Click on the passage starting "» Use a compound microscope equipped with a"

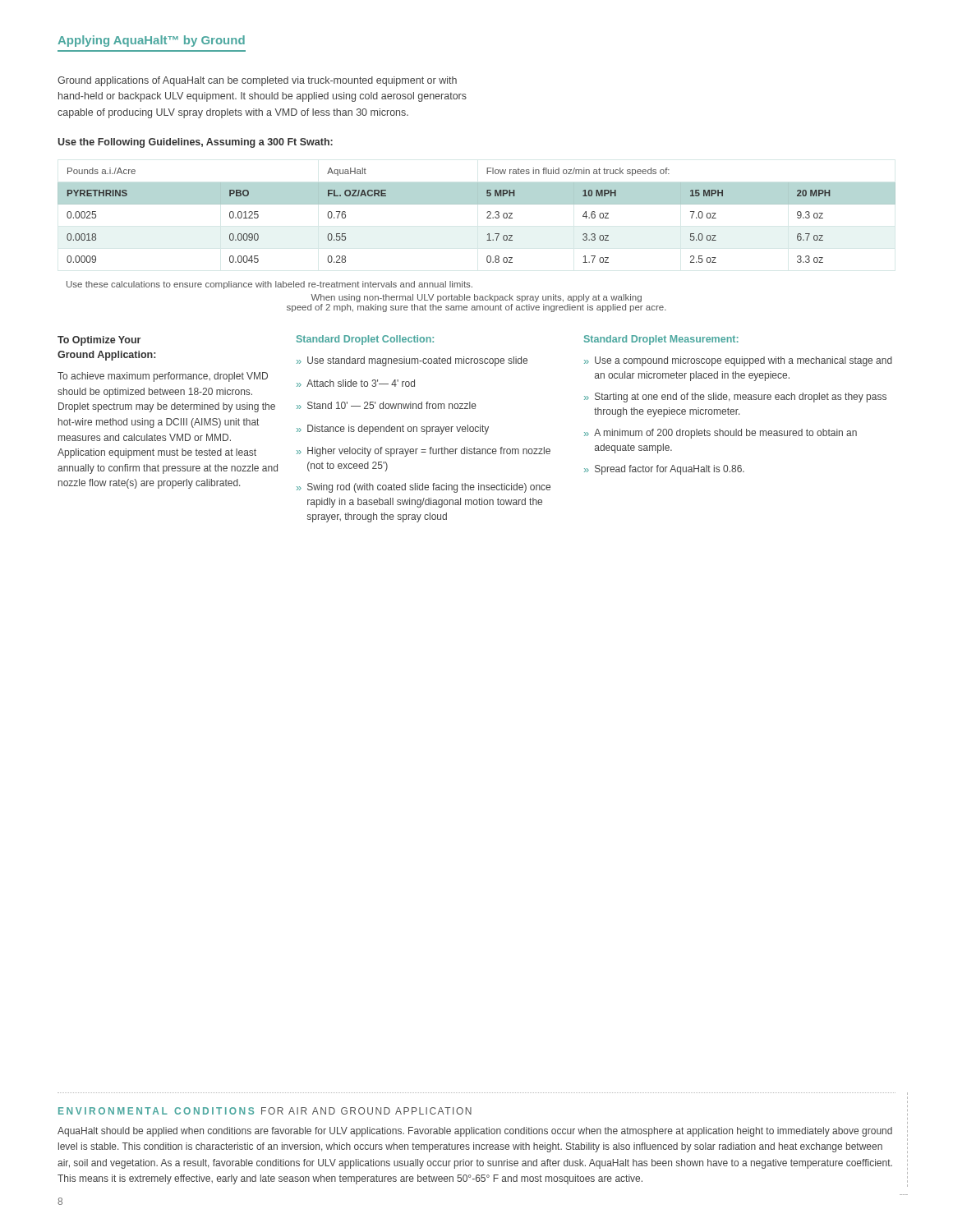point(739,368)
